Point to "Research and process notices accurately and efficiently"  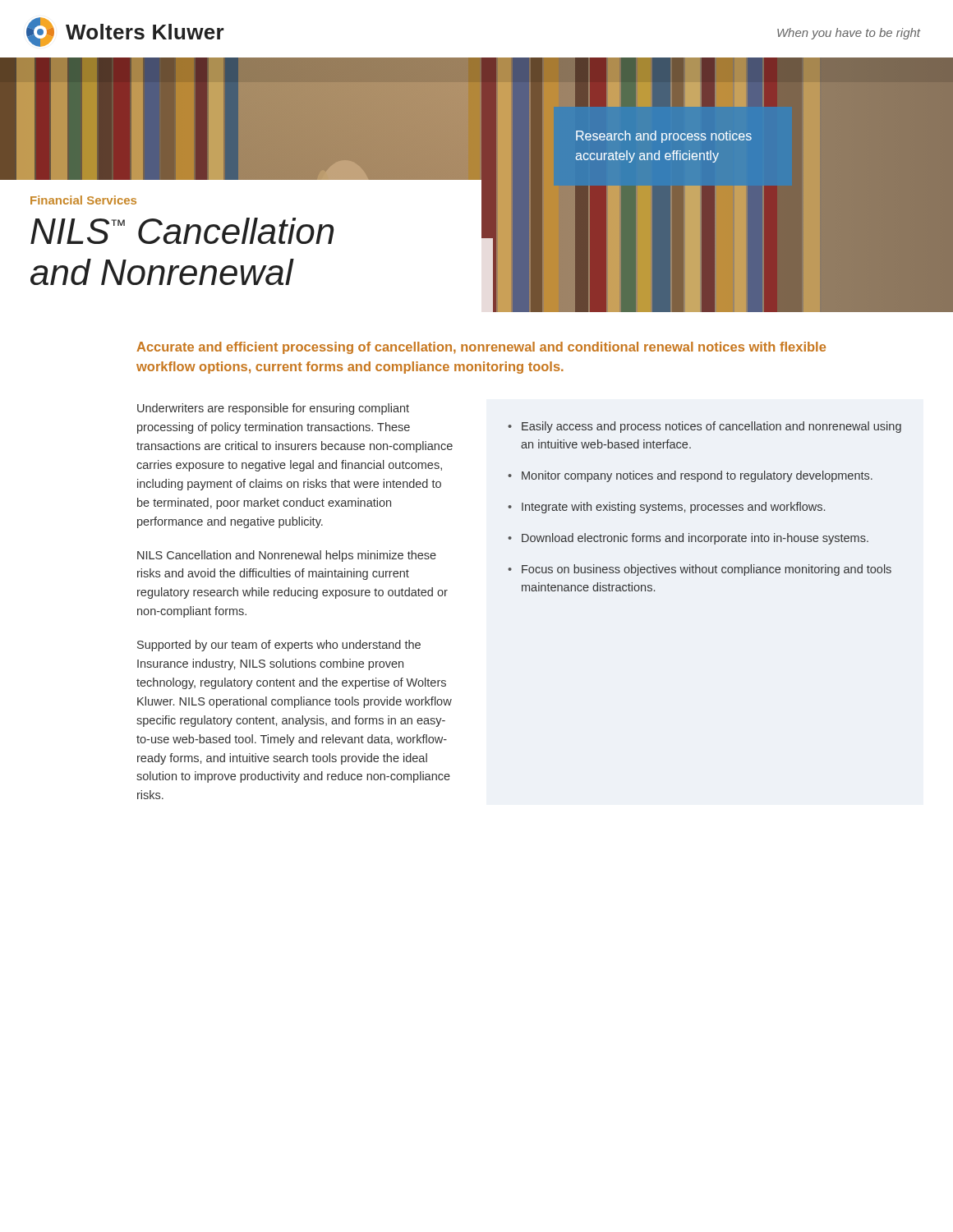tap(663, 146)
